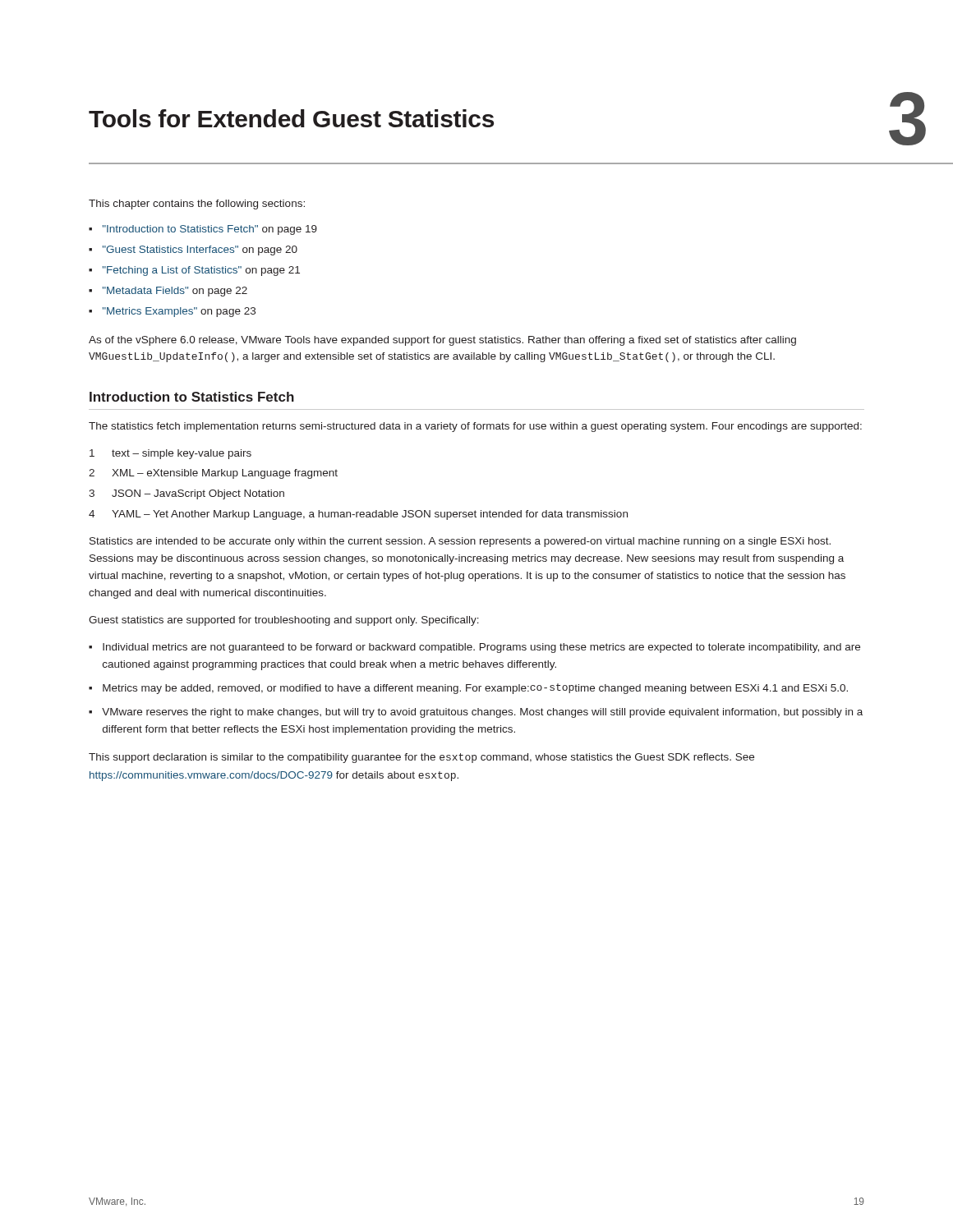Locate the element starting ""Fetching a List of Statistics" on page"
Viewport: 953px width, 1232px height.
[201, 270]
